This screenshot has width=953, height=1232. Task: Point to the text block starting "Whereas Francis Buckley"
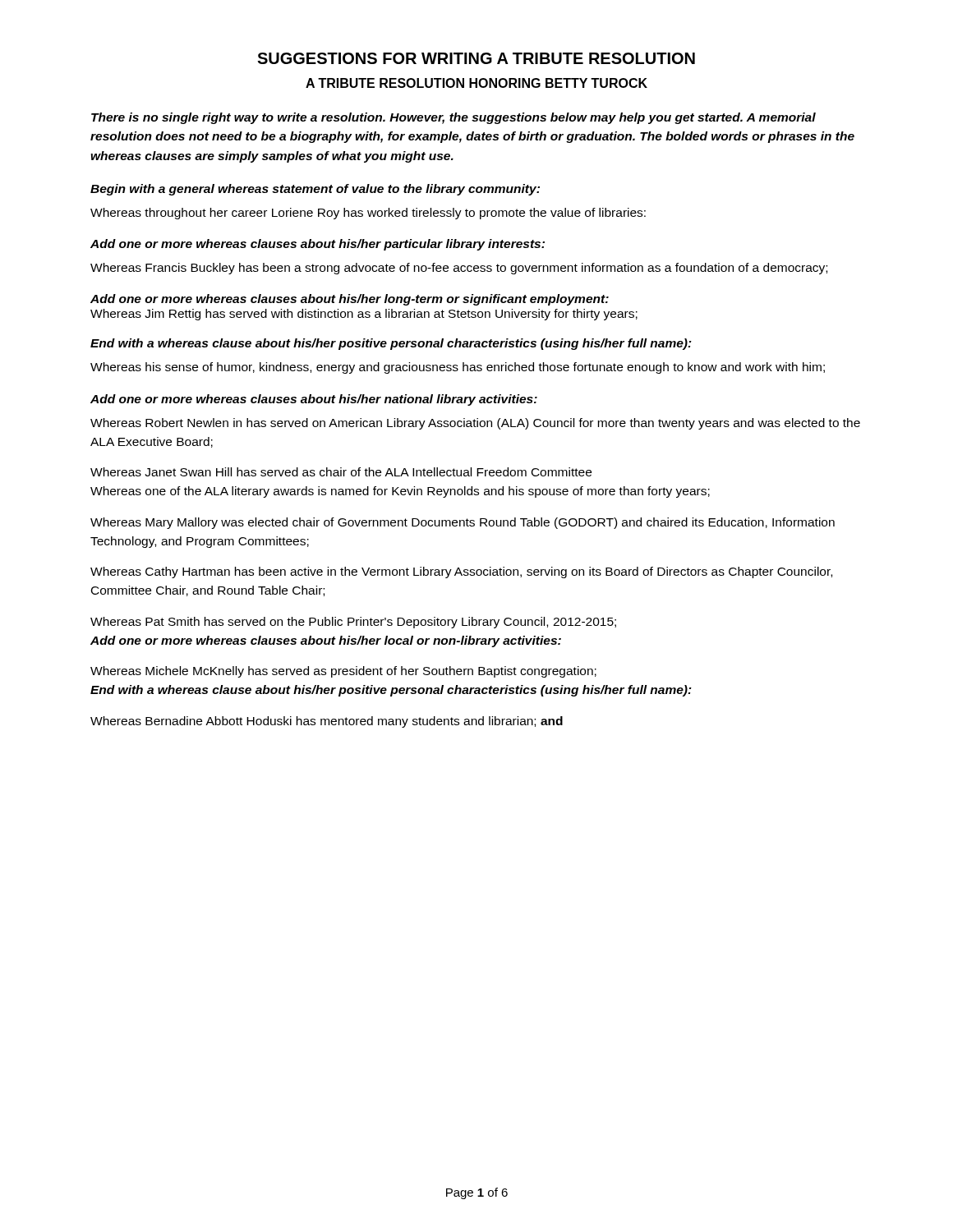[459, 267]
